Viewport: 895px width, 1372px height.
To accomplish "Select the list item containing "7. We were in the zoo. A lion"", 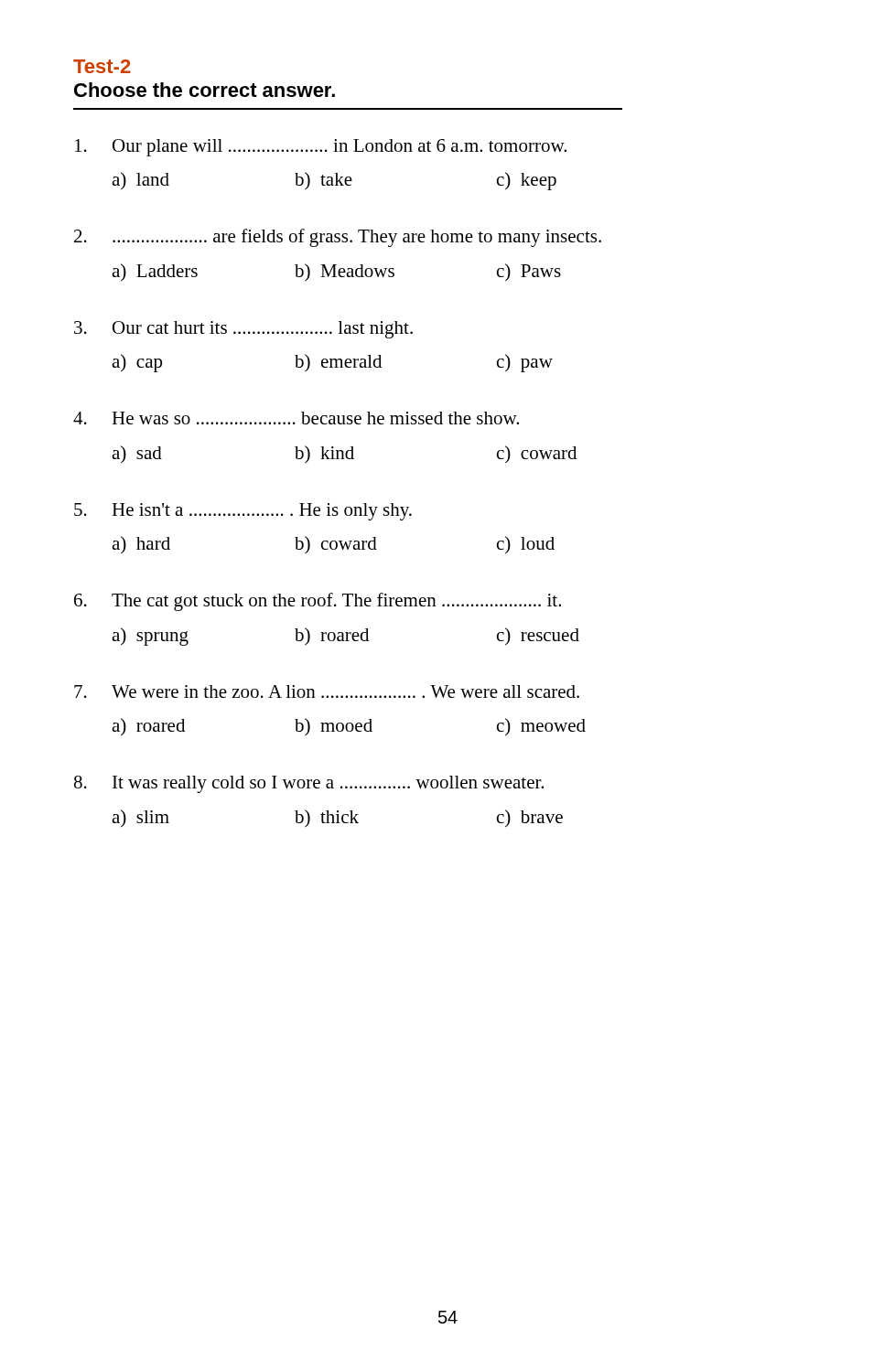I will click(x=448, y=707).
